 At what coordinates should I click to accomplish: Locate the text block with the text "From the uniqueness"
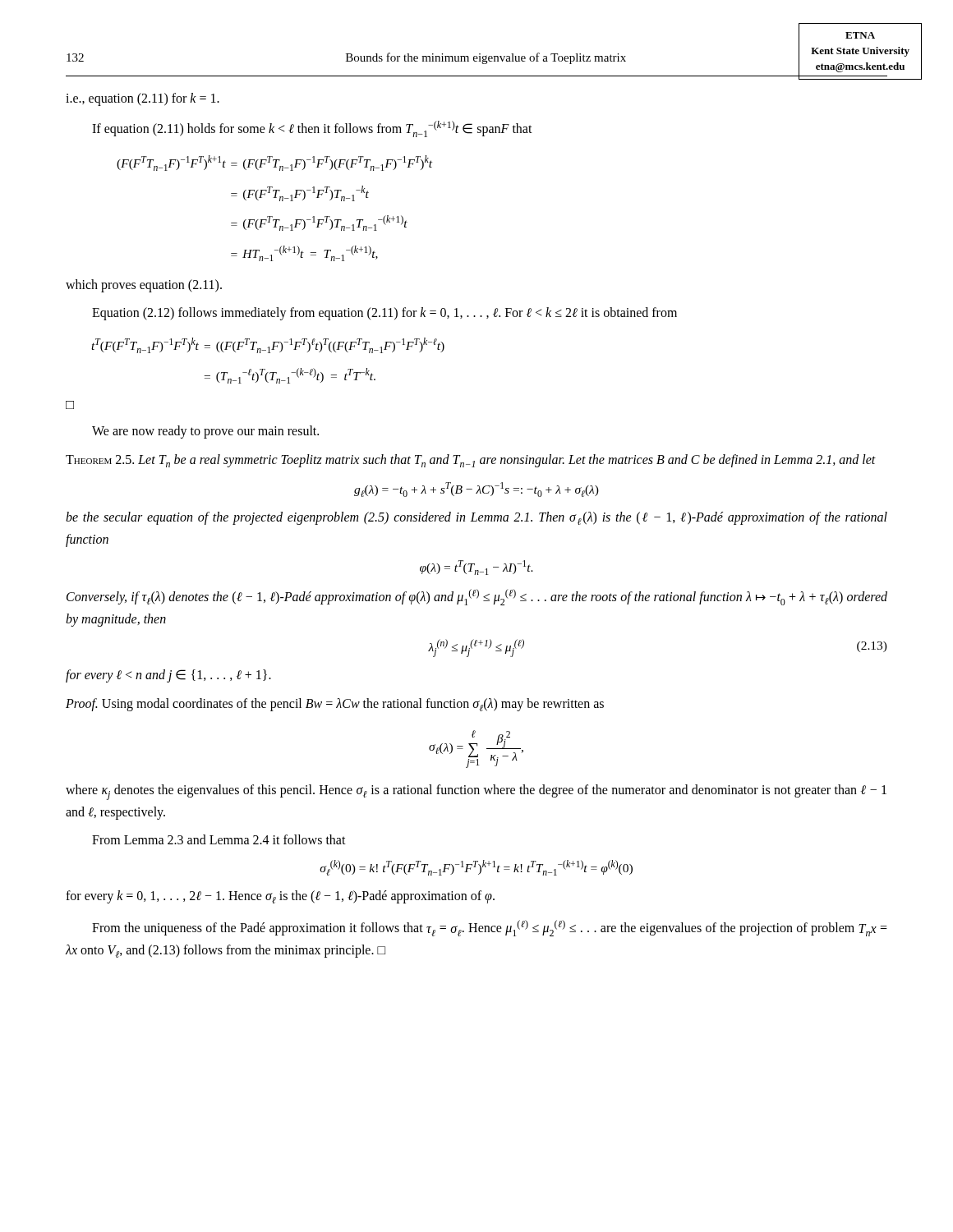(476, 940)
